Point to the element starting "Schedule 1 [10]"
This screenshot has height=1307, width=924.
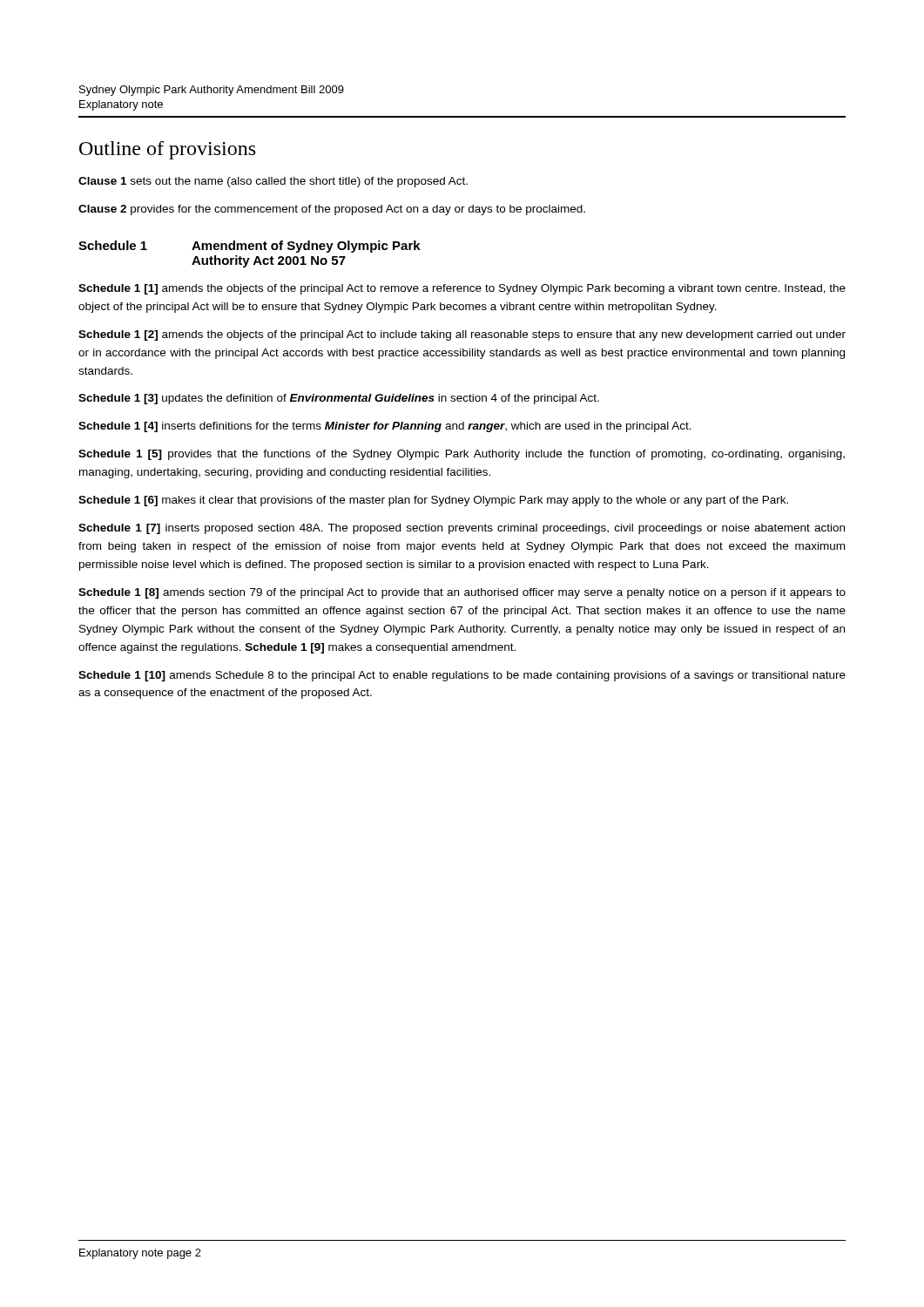(x=462, y=684)
